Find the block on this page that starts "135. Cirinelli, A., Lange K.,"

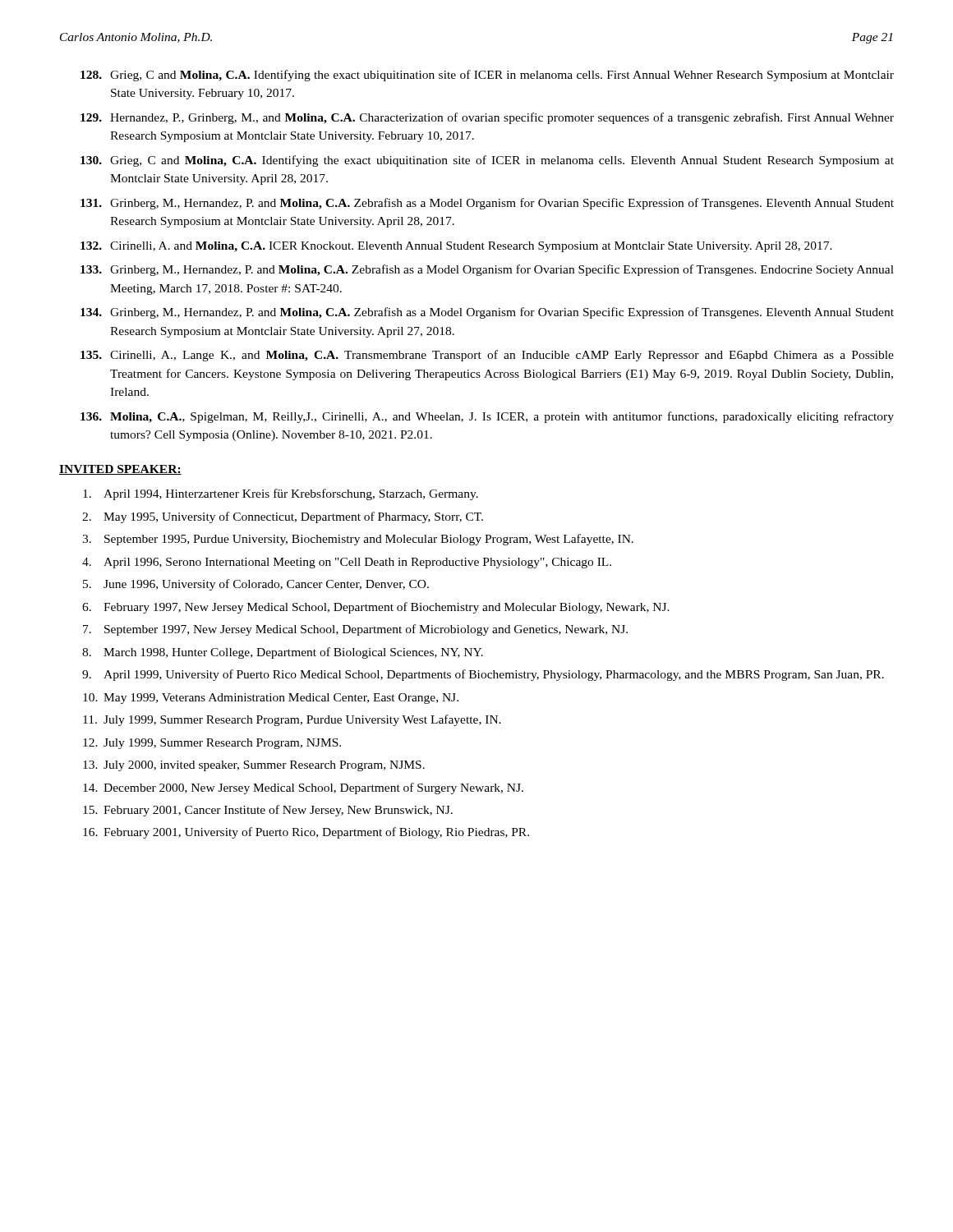[476, 374]
